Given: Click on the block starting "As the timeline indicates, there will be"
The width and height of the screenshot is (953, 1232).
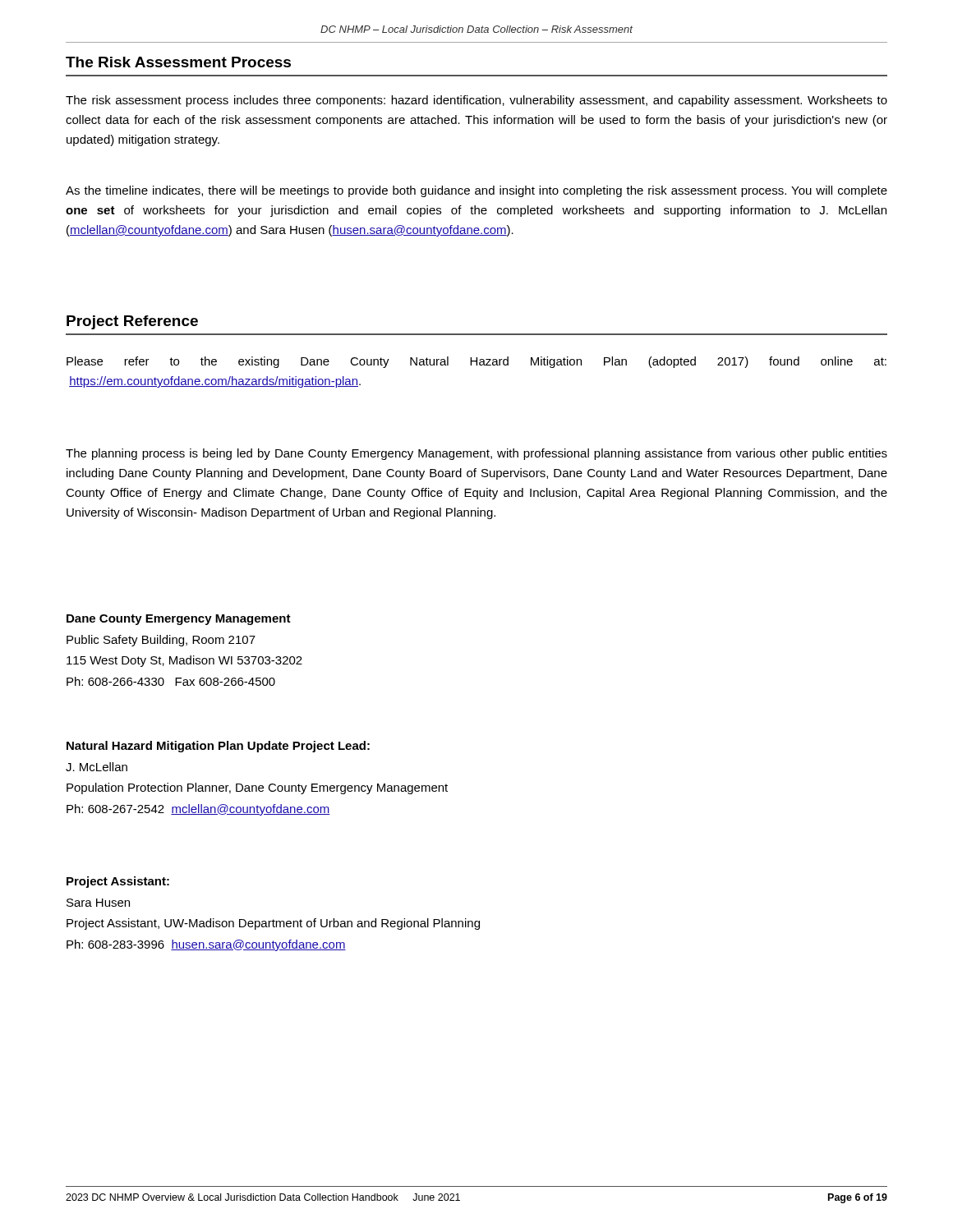Looking at the screenshot, I should click(476, 210).
